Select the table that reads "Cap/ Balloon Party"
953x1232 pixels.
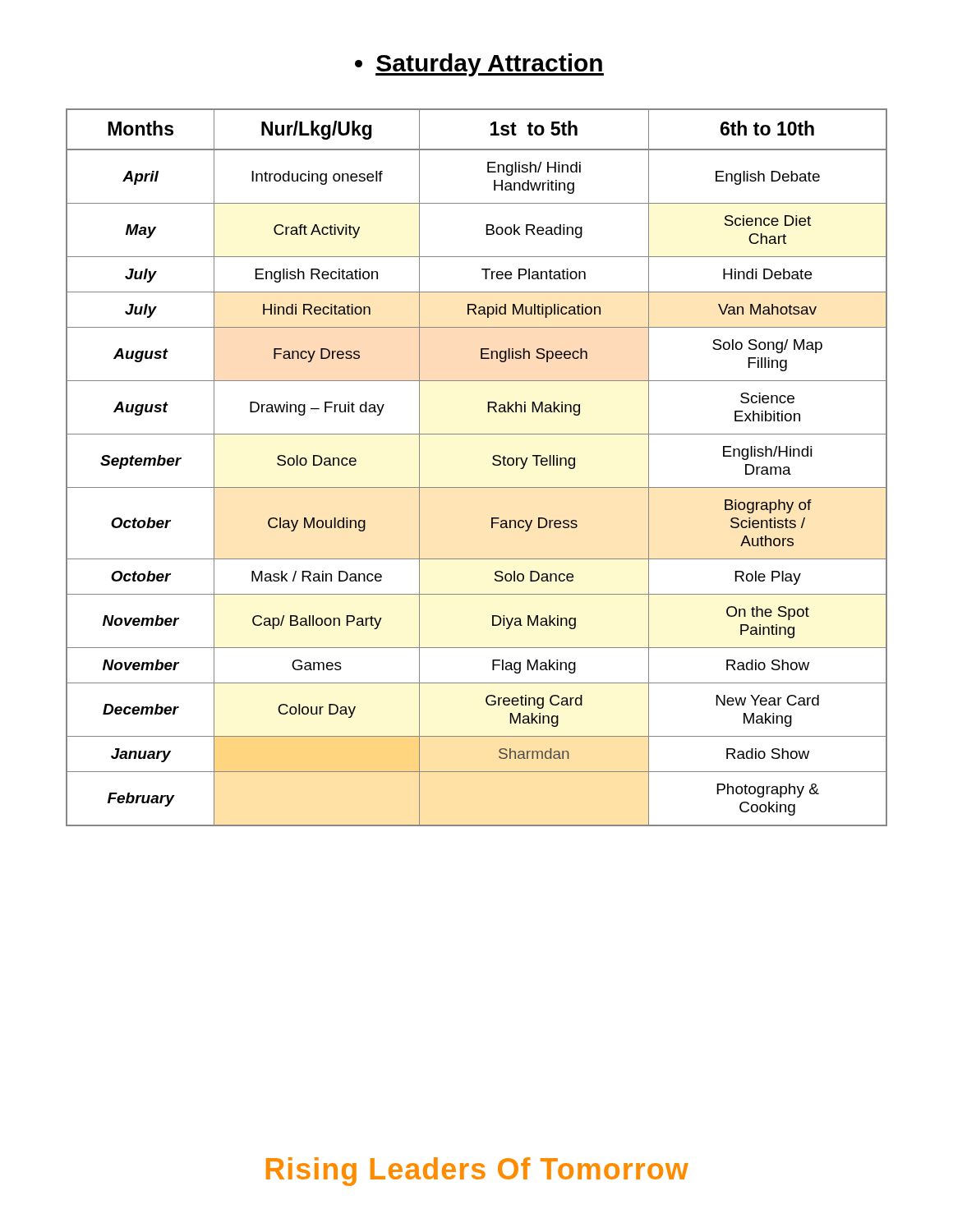pyautogui.click(x=476, y=467)
